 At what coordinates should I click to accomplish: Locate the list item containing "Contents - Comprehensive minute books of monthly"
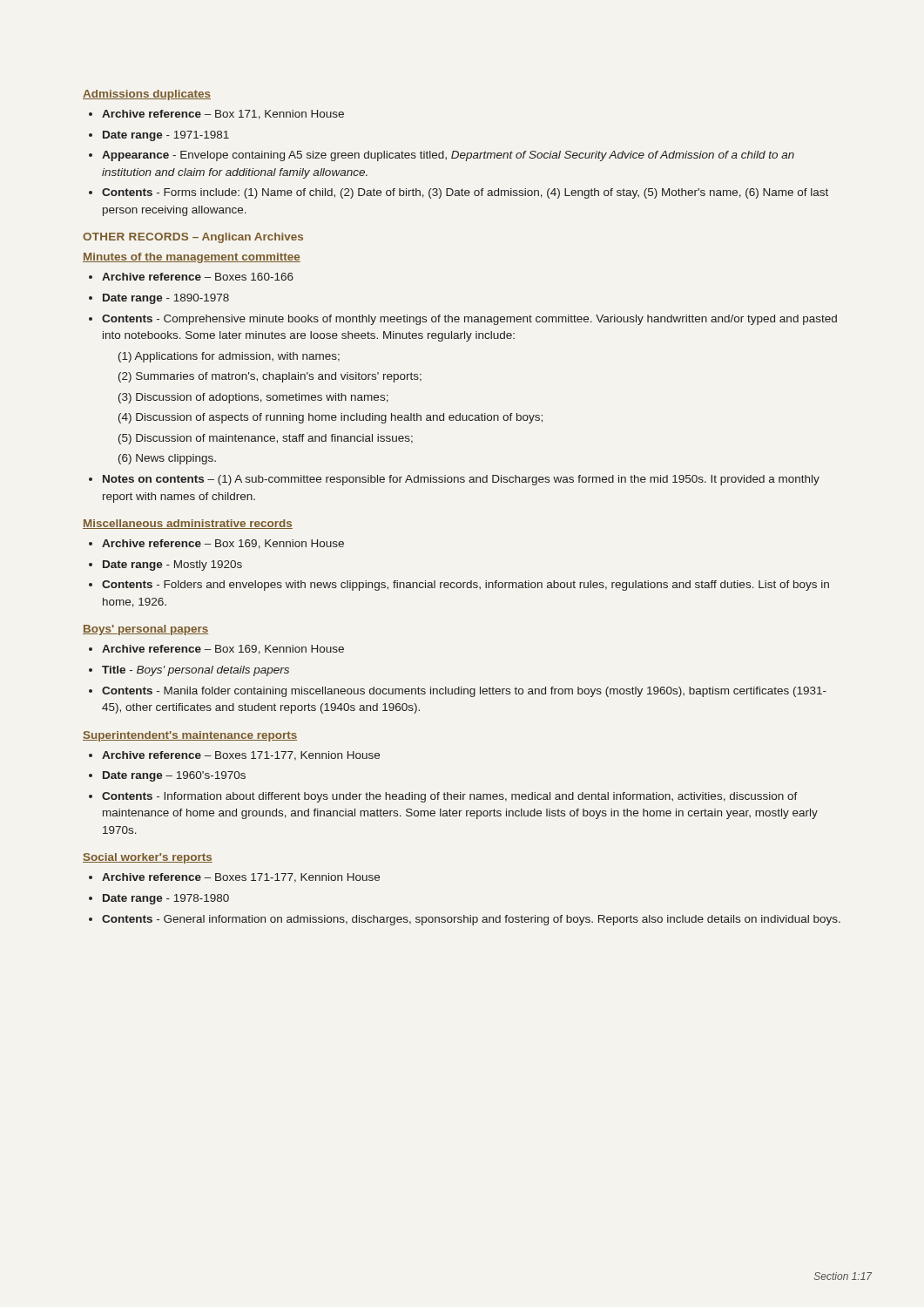[x=469, y=320]
